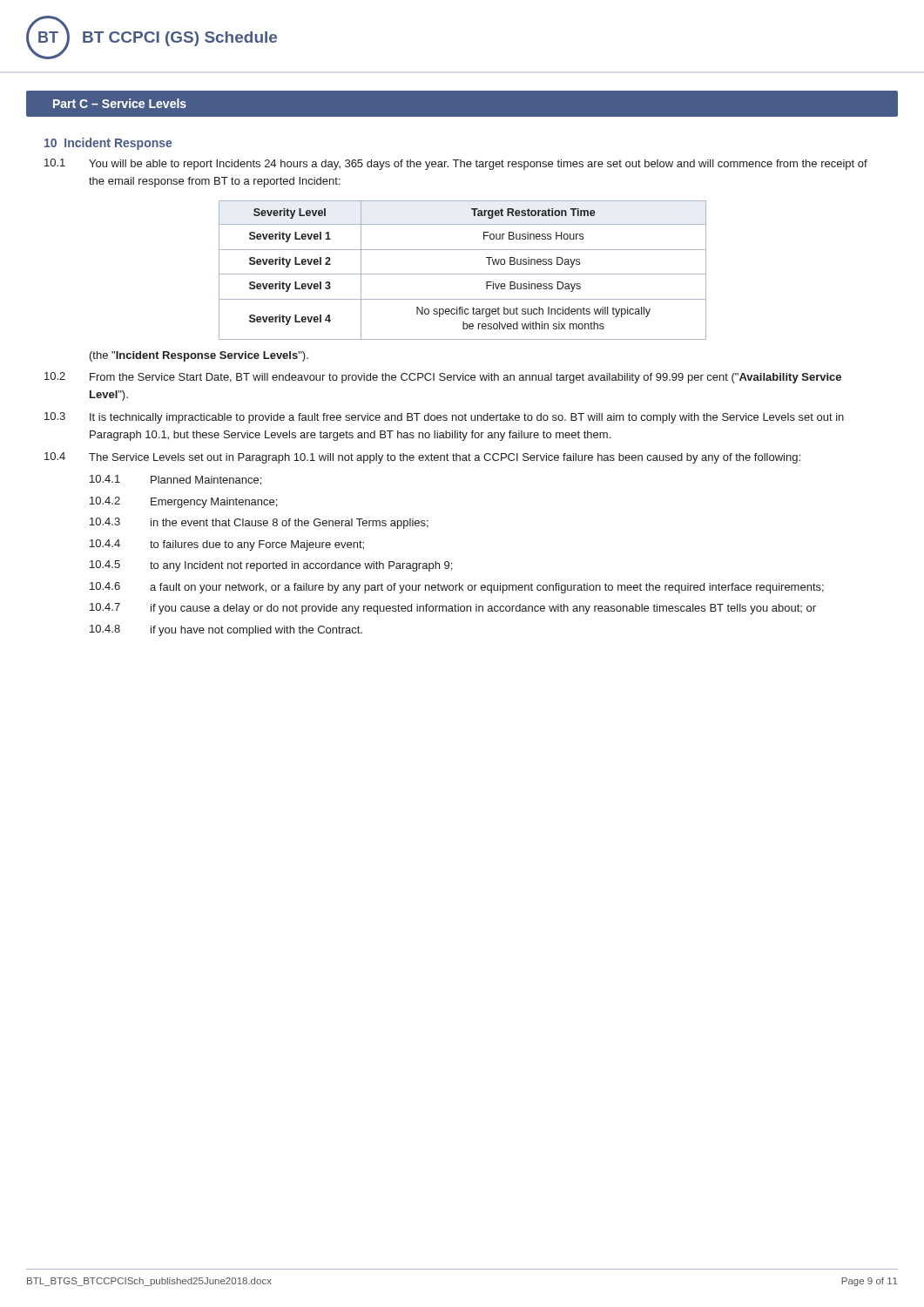The width and height of the screenshot is (924, 1307).
Task: Click on the table containing "Severity Level 4"
Action: pyautogui.click(x=462, y=270)
